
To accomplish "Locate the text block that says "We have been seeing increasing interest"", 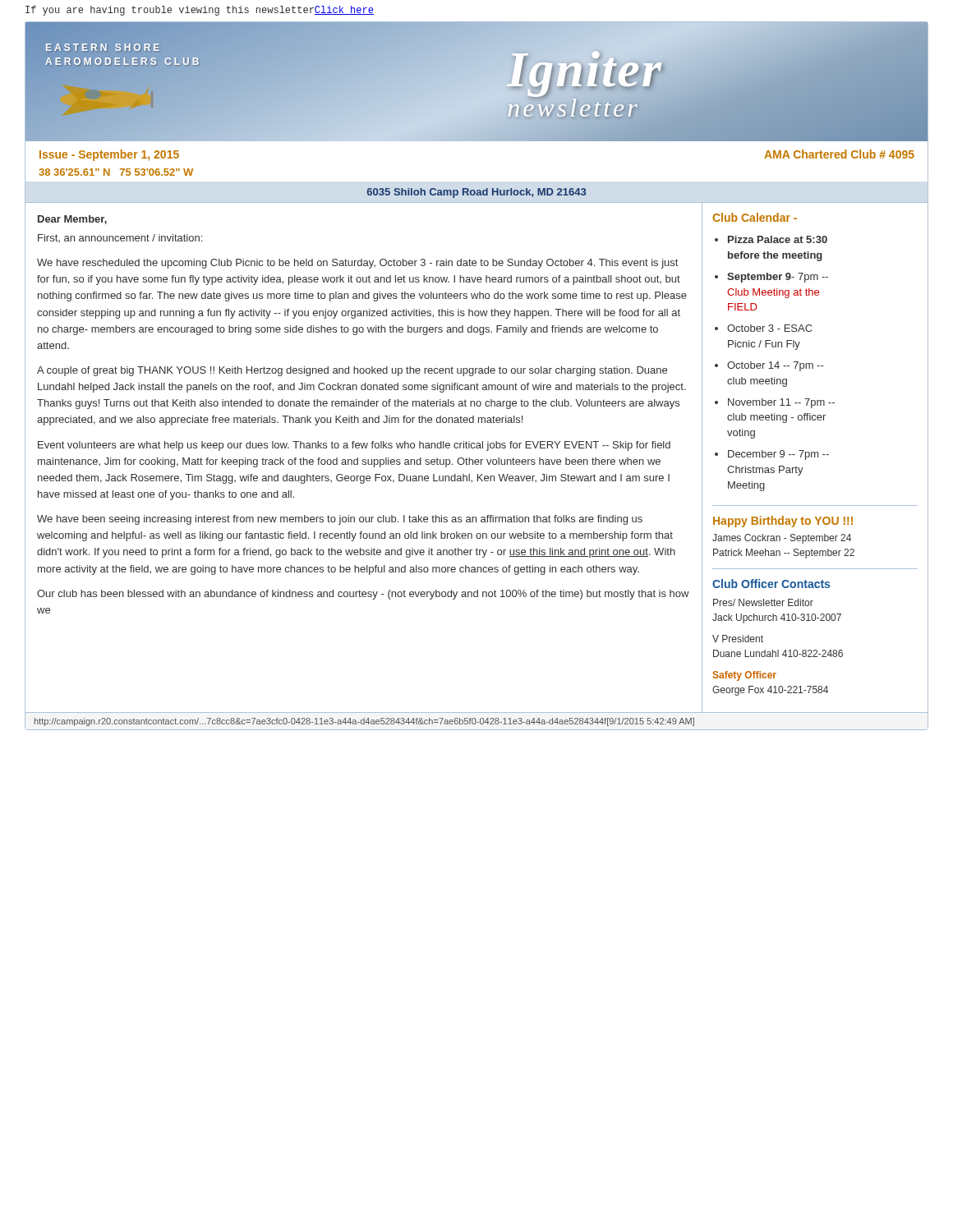I will [x=356, y=544].
